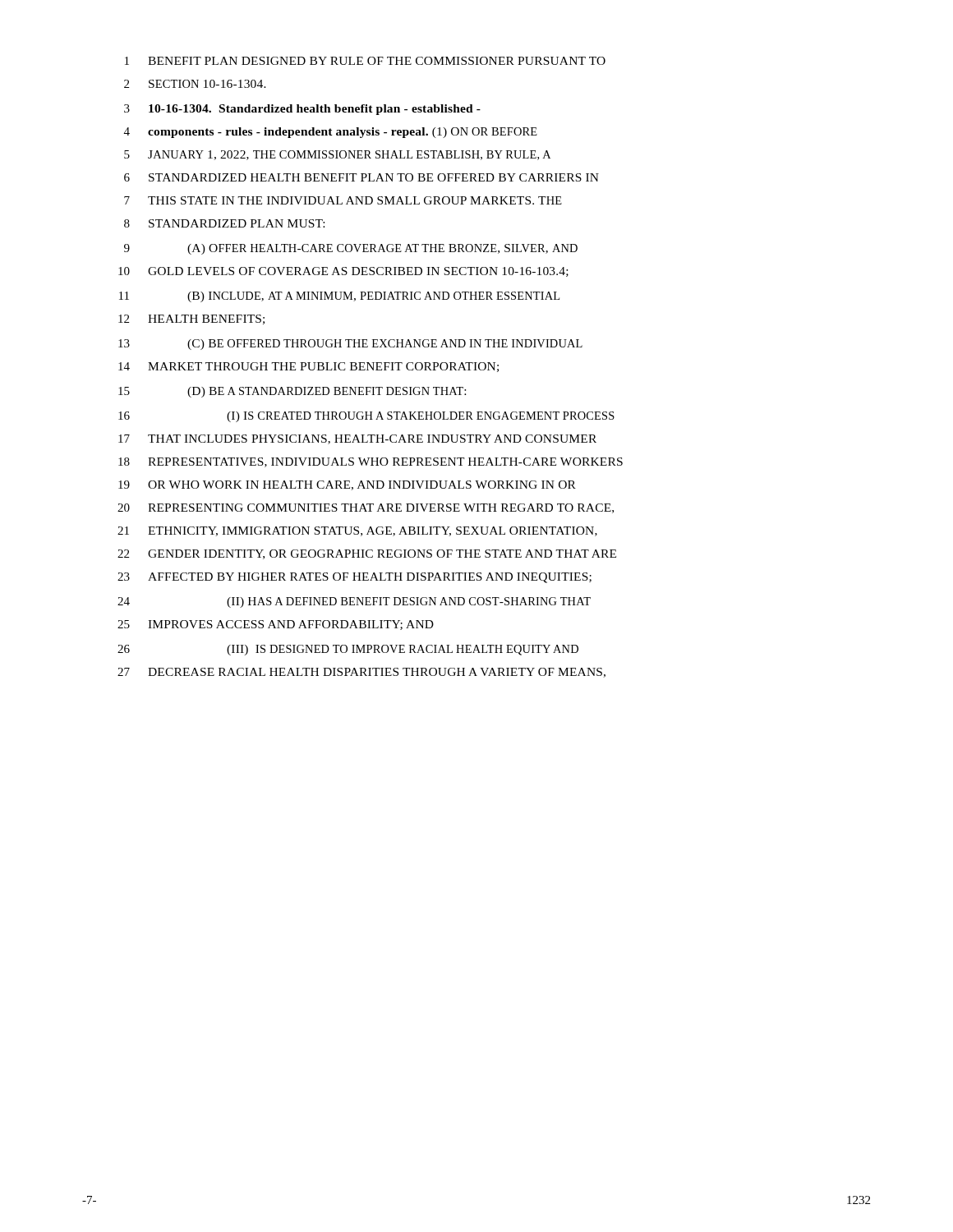Screen dimensions: 1232x953
Task: Navigate to the passage starting "3 10-16-1304. Standardized health benefit"
Action: point(485,108)
